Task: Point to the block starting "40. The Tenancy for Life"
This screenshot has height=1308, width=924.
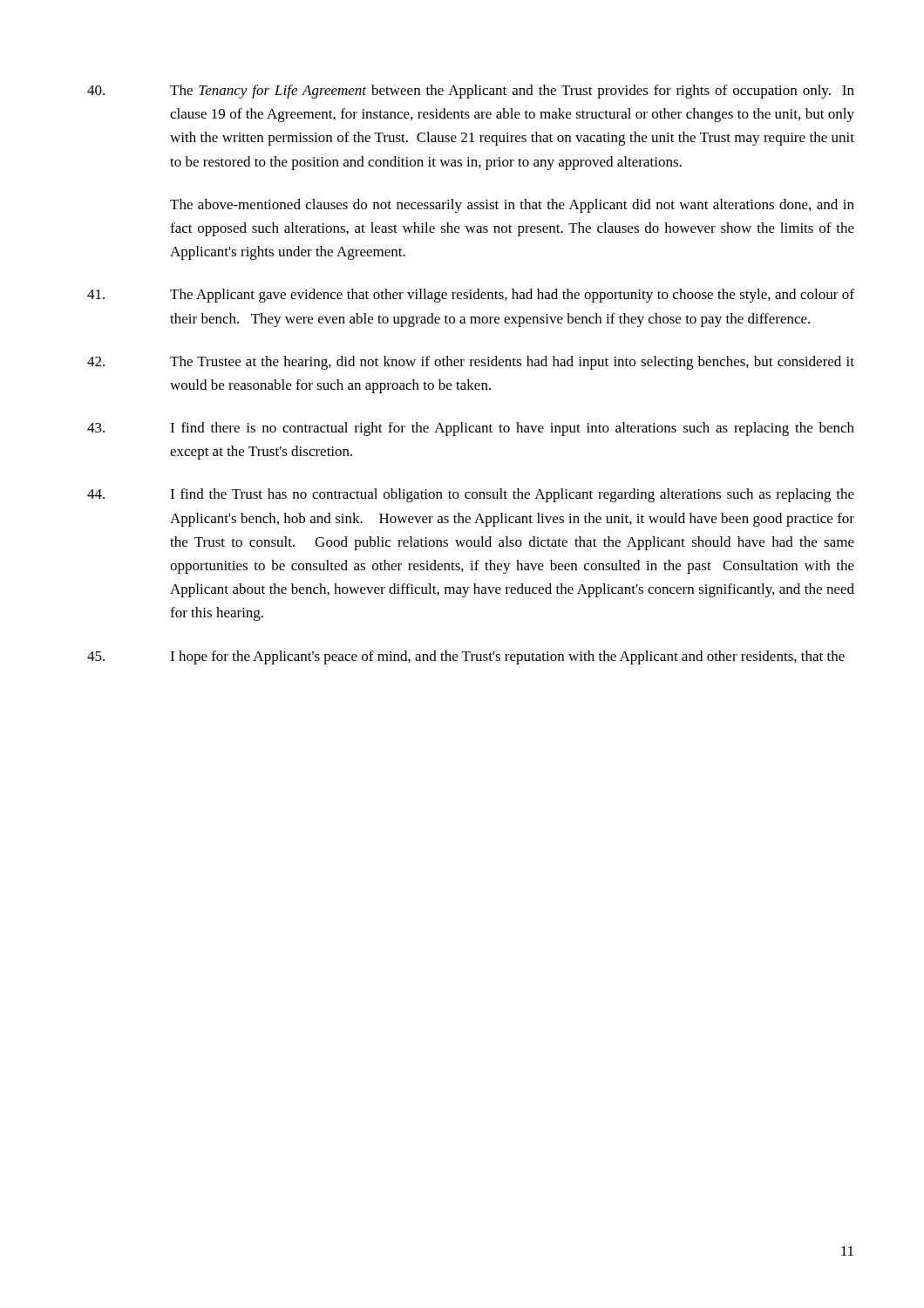Action: 471,126
